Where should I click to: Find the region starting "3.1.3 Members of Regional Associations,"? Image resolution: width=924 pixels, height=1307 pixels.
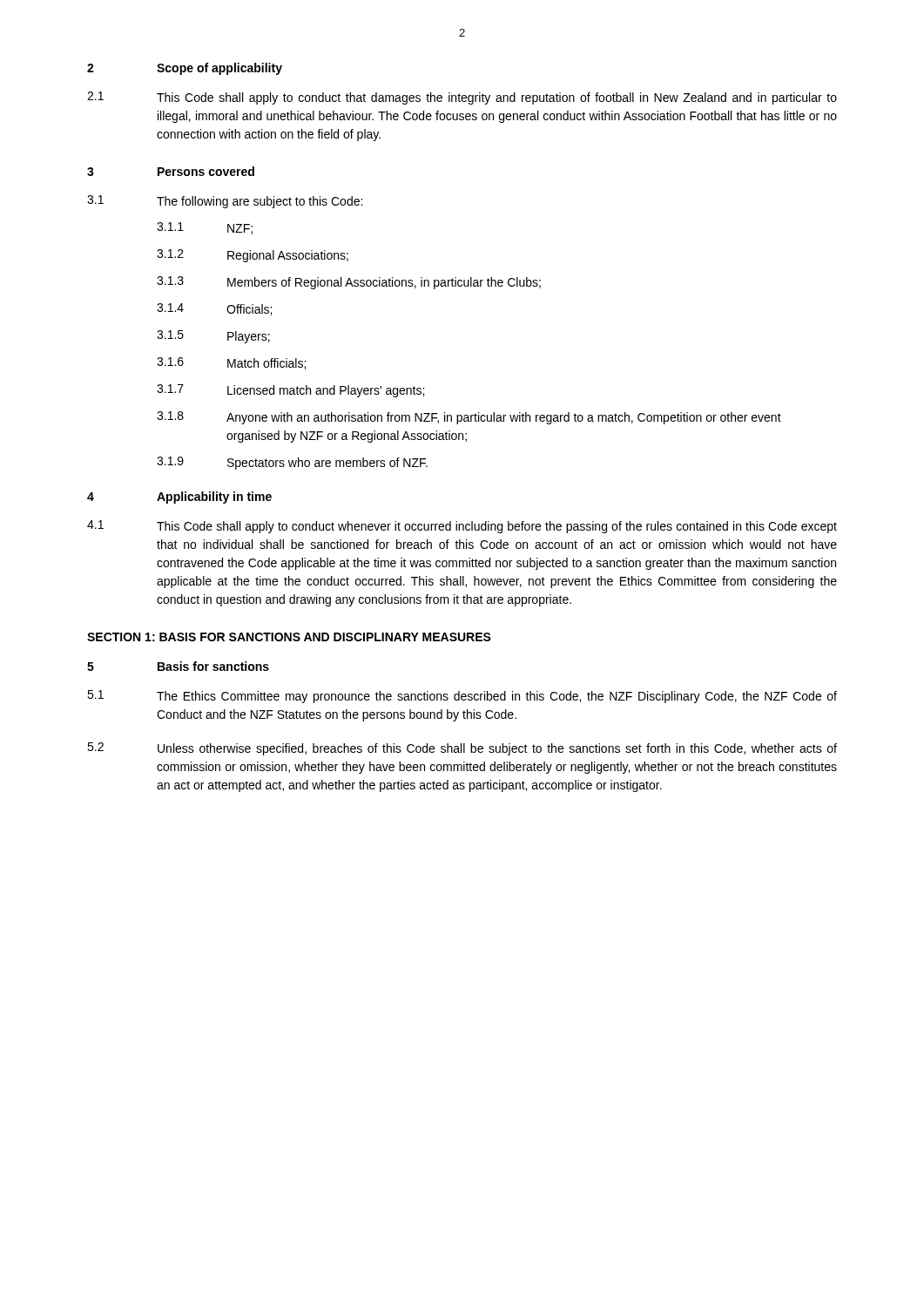(x=497, y=283)
